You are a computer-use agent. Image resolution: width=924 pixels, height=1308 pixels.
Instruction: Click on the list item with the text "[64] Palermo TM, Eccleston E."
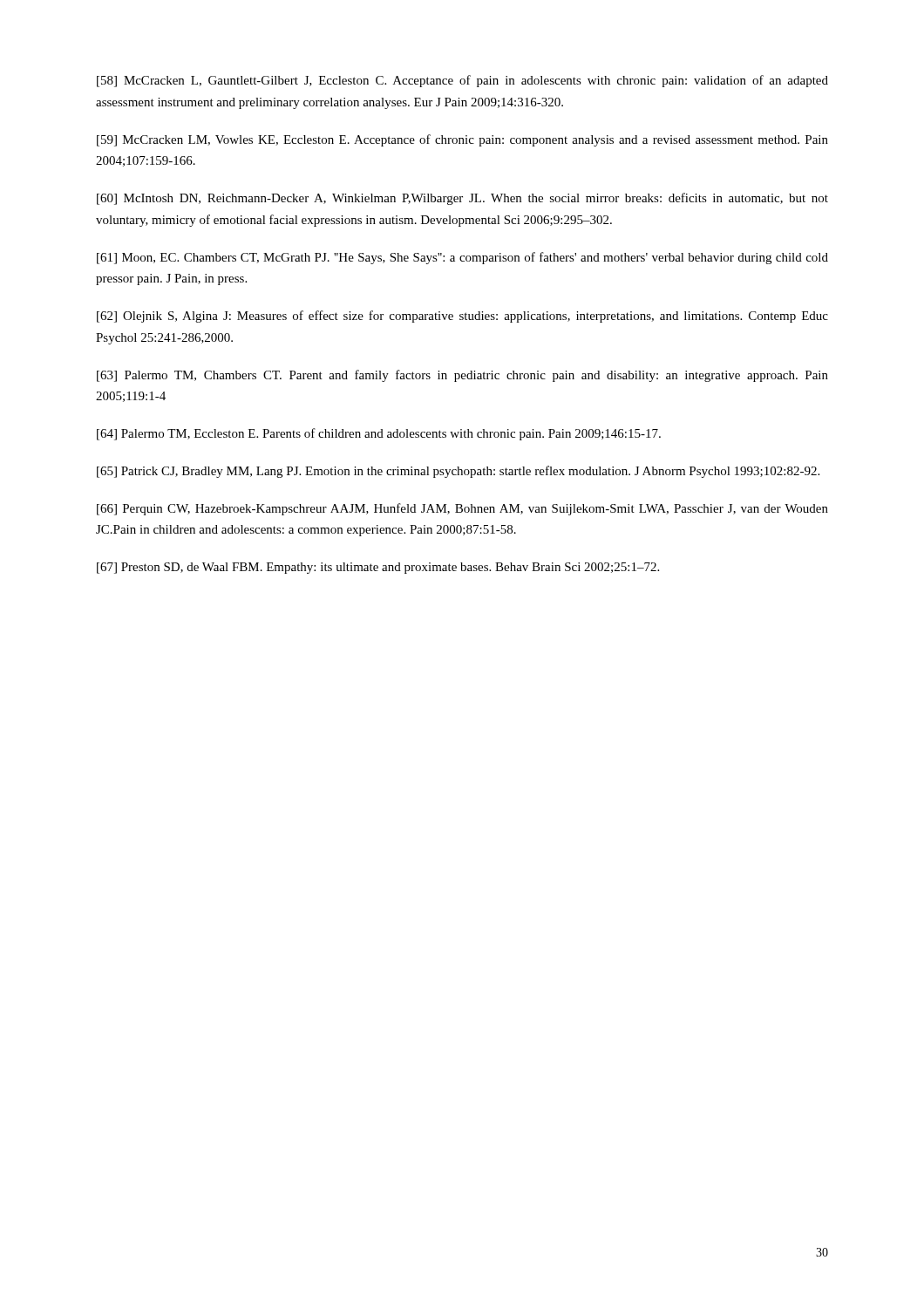379,433
